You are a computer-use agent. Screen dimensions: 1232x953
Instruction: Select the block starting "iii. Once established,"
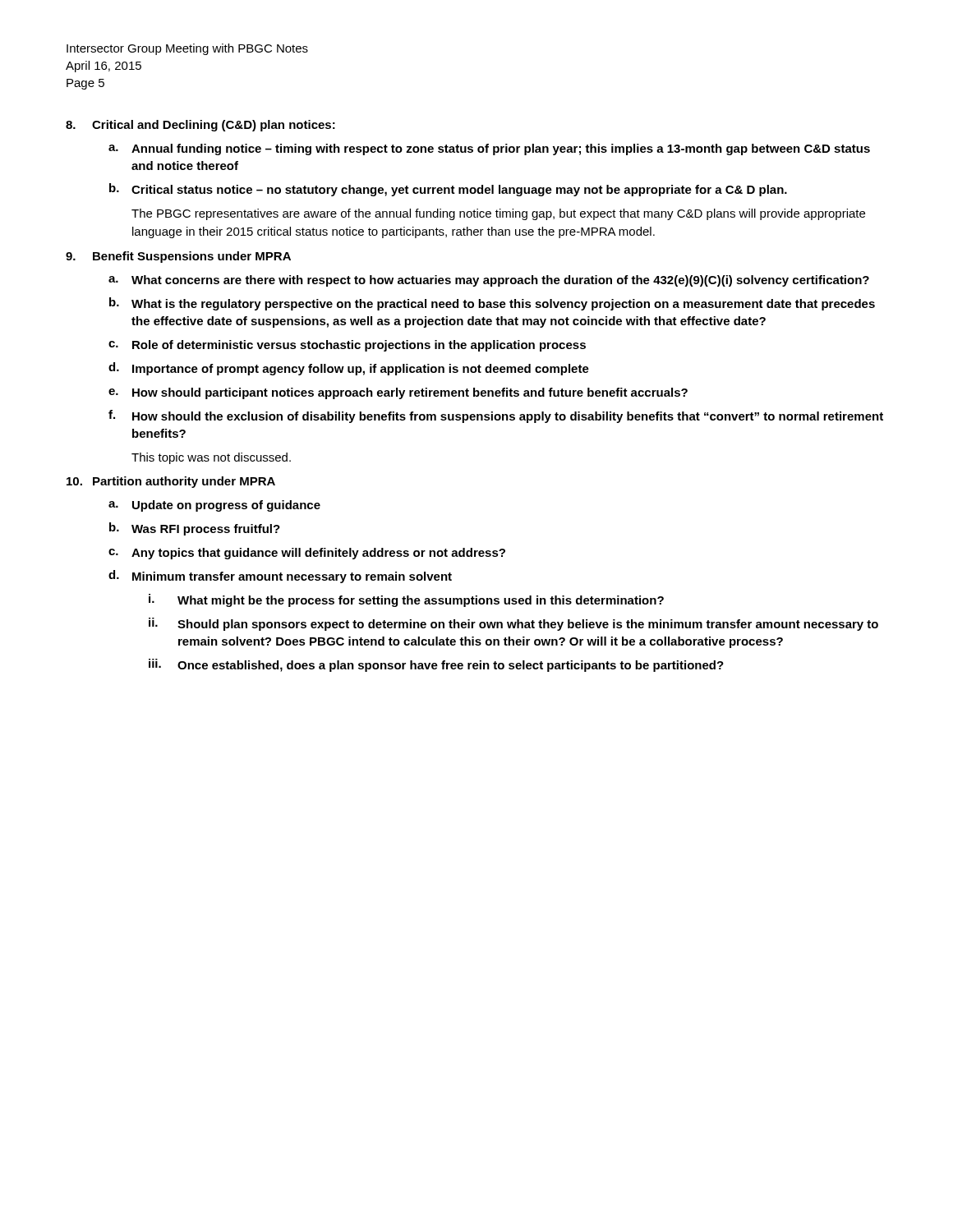pyautogui.click(x=436, y=665)
